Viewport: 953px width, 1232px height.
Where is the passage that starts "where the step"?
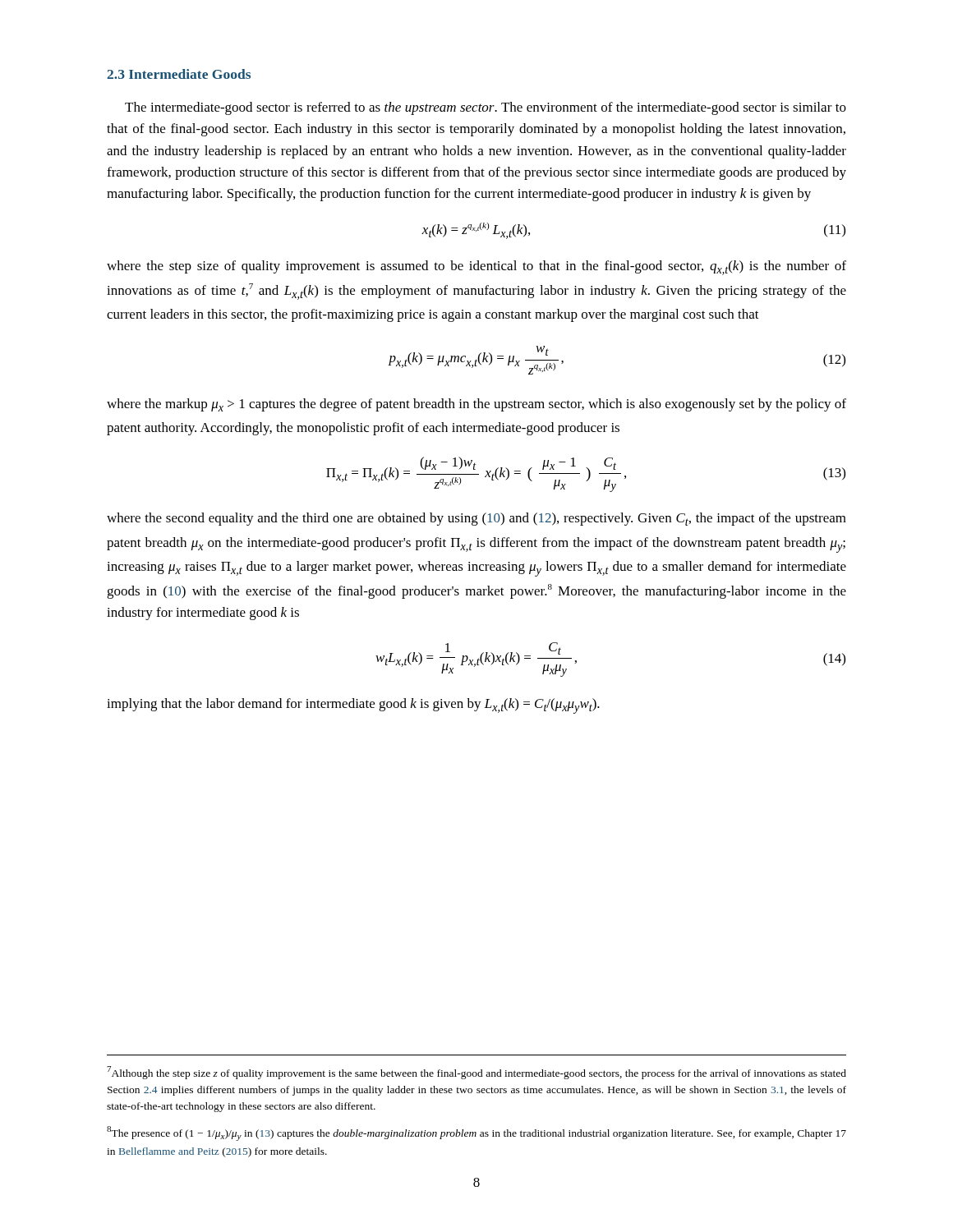coord(476,290)
